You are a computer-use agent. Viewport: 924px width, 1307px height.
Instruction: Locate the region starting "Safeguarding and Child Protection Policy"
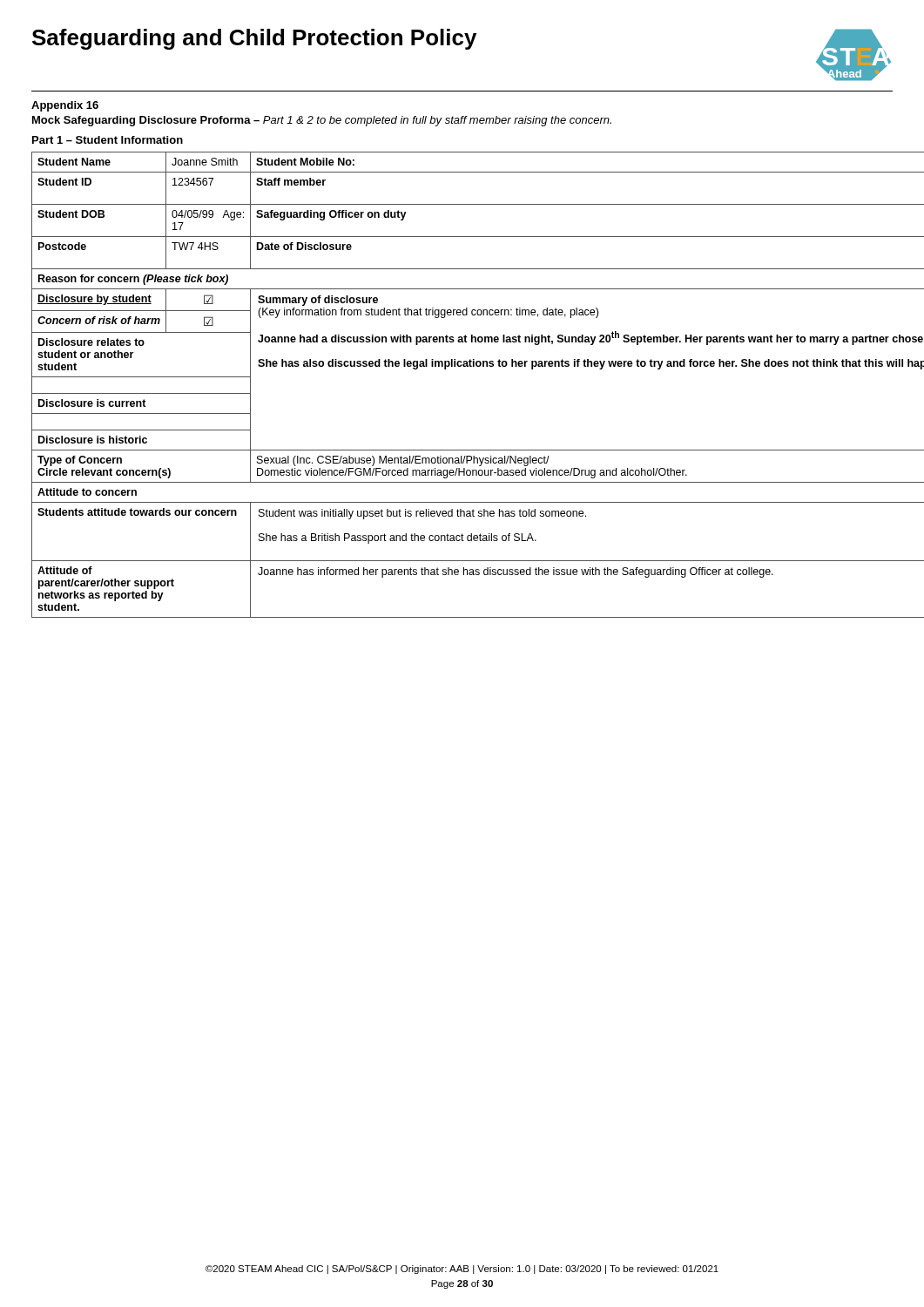coord(254,38)
